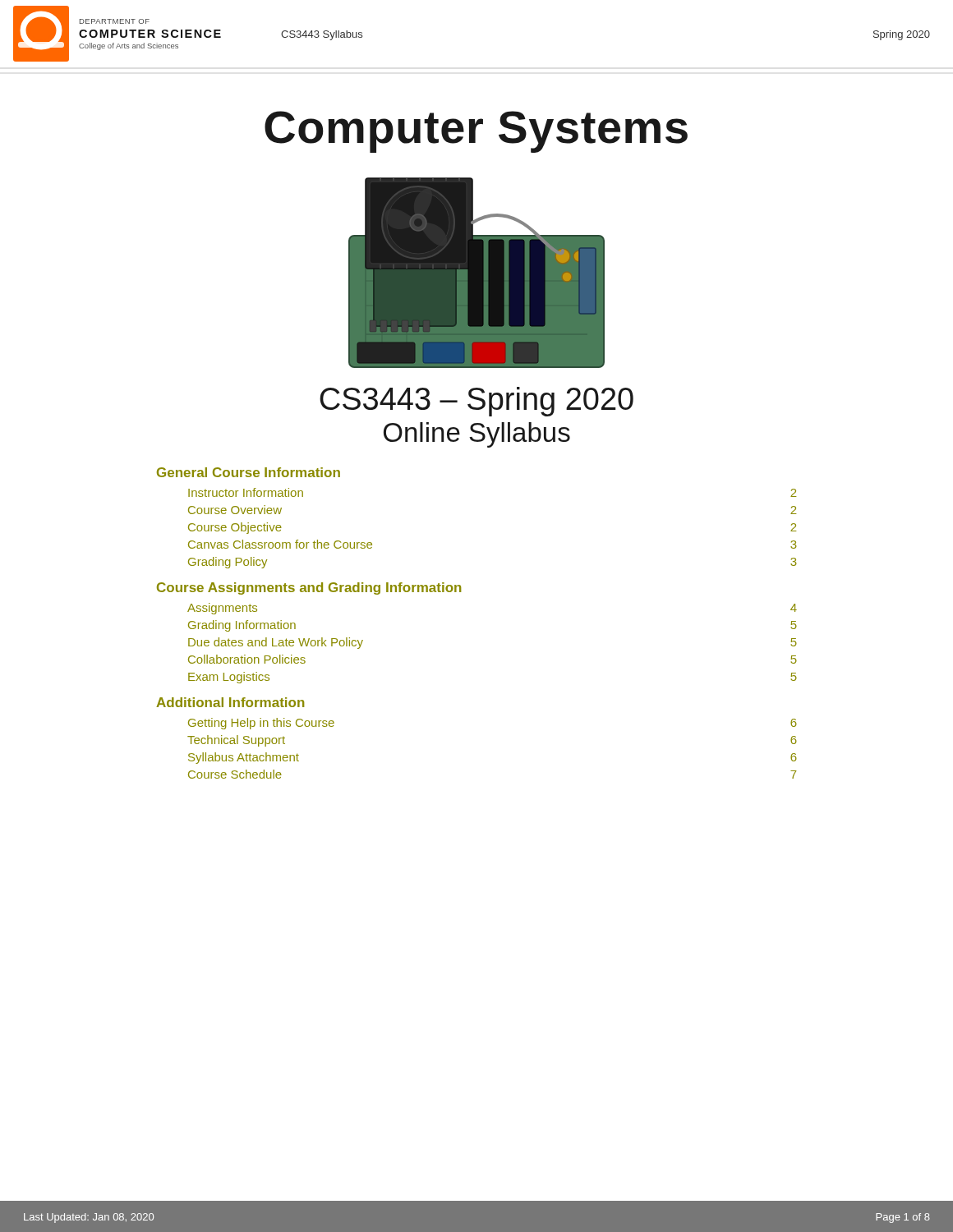953x1232 pixels.
Task: Locate the title that says "Computer Systems"
Action: click(x=476, y=127)
